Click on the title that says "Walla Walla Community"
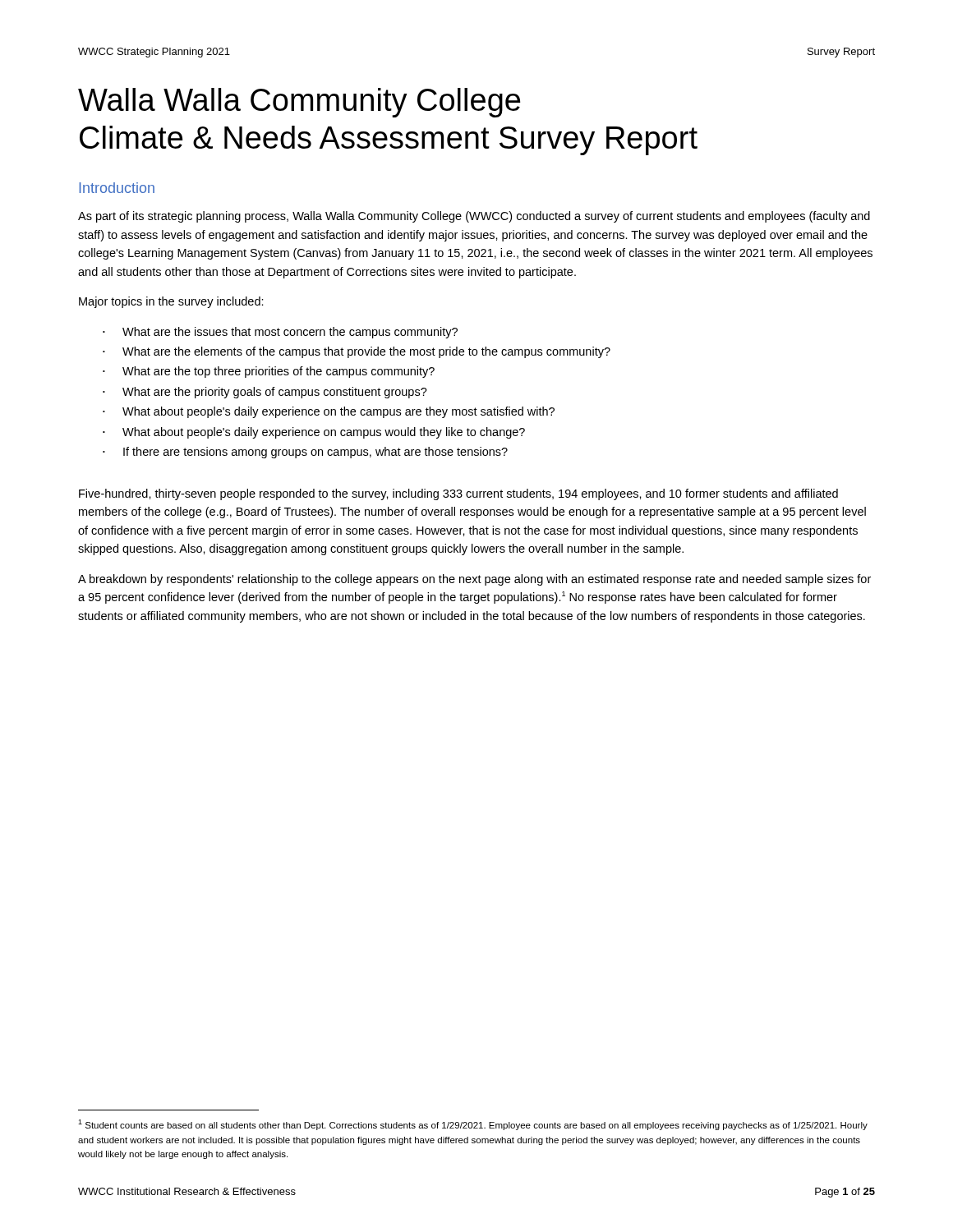Image resolution: width=953 pixels, height=1232 pixels. click(388, 119)
